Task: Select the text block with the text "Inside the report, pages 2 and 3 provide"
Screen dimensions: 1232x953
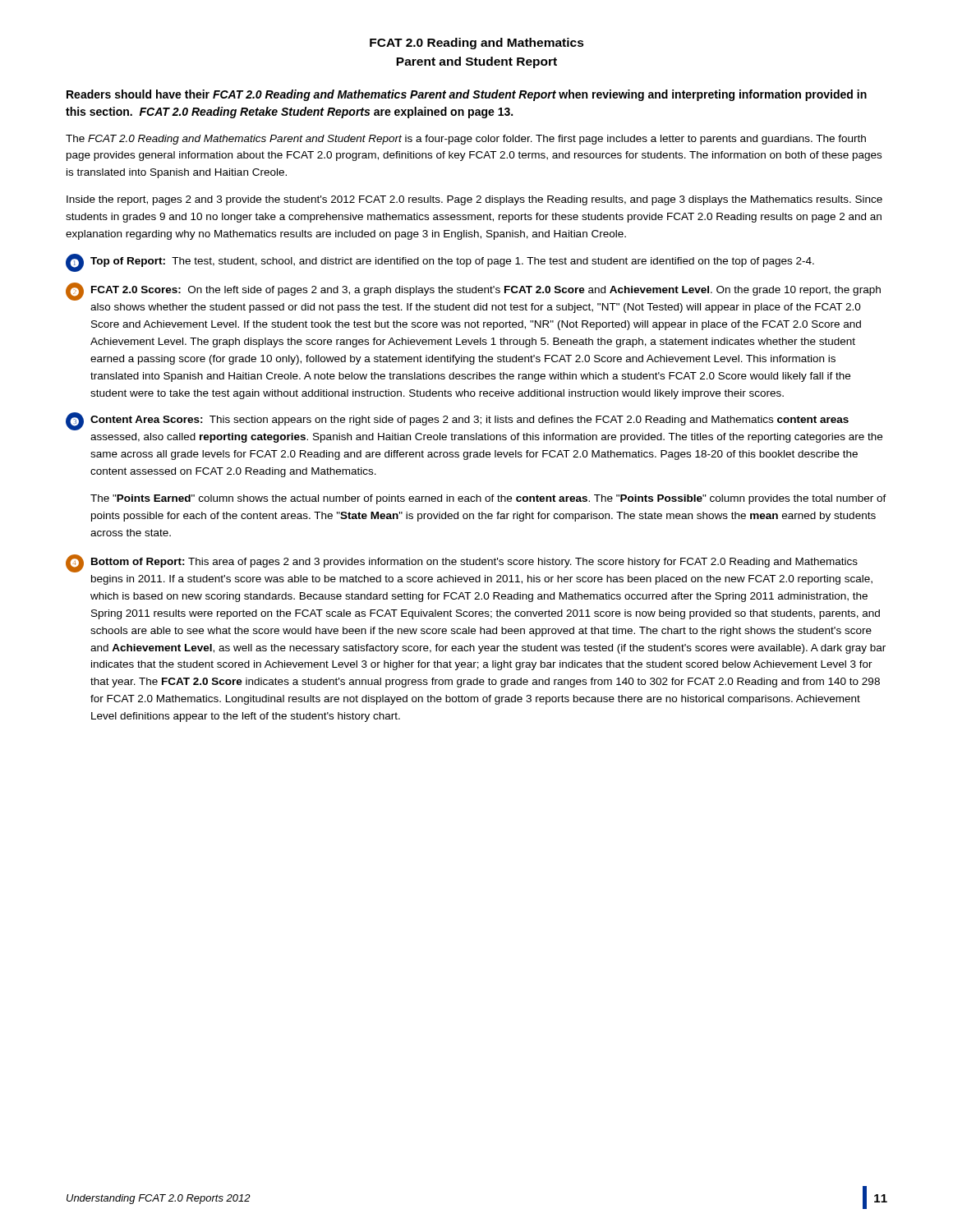Action: pos(474,217)
